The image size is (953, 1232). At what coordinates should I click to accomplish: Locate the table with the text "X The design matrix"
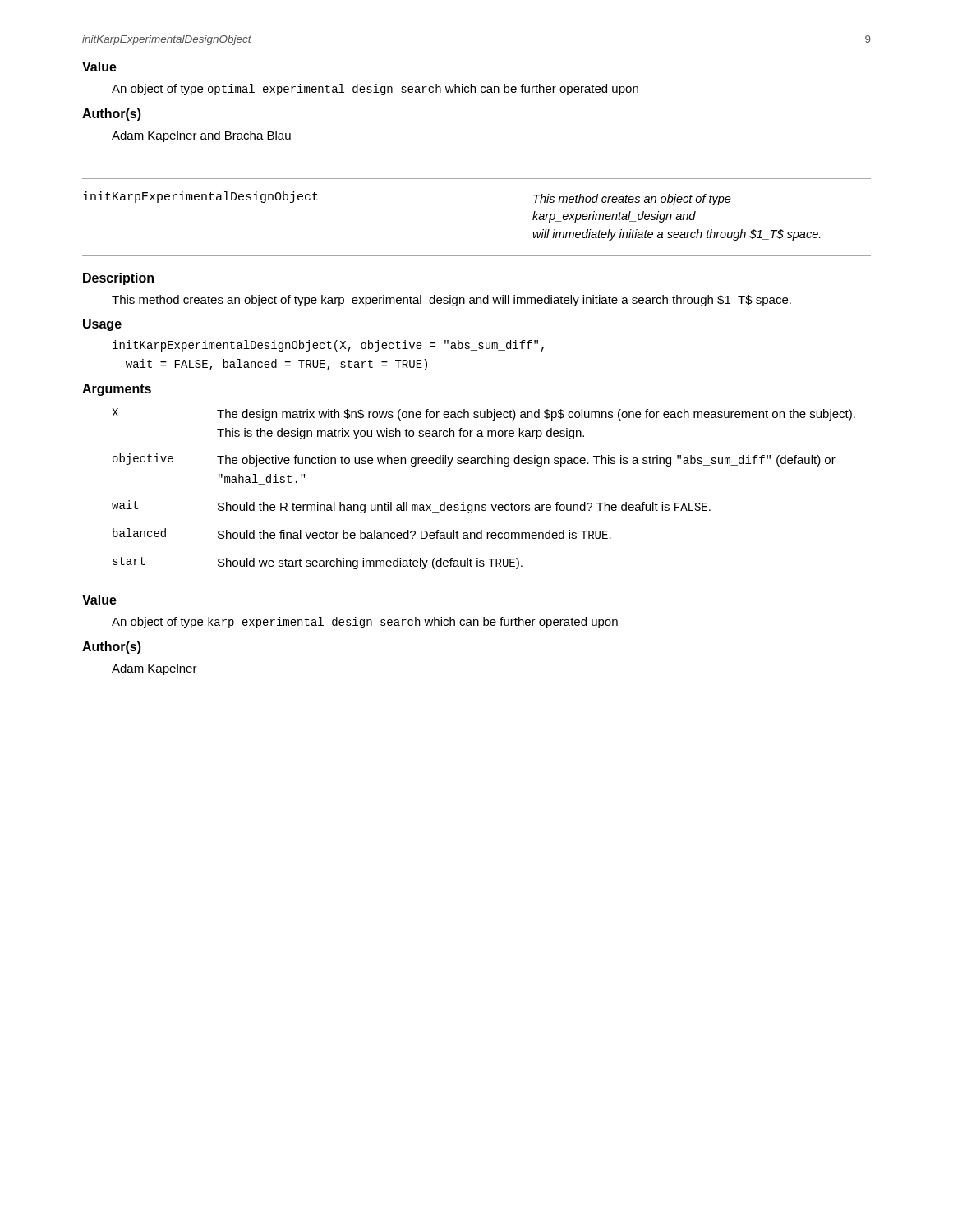point(491,490)
